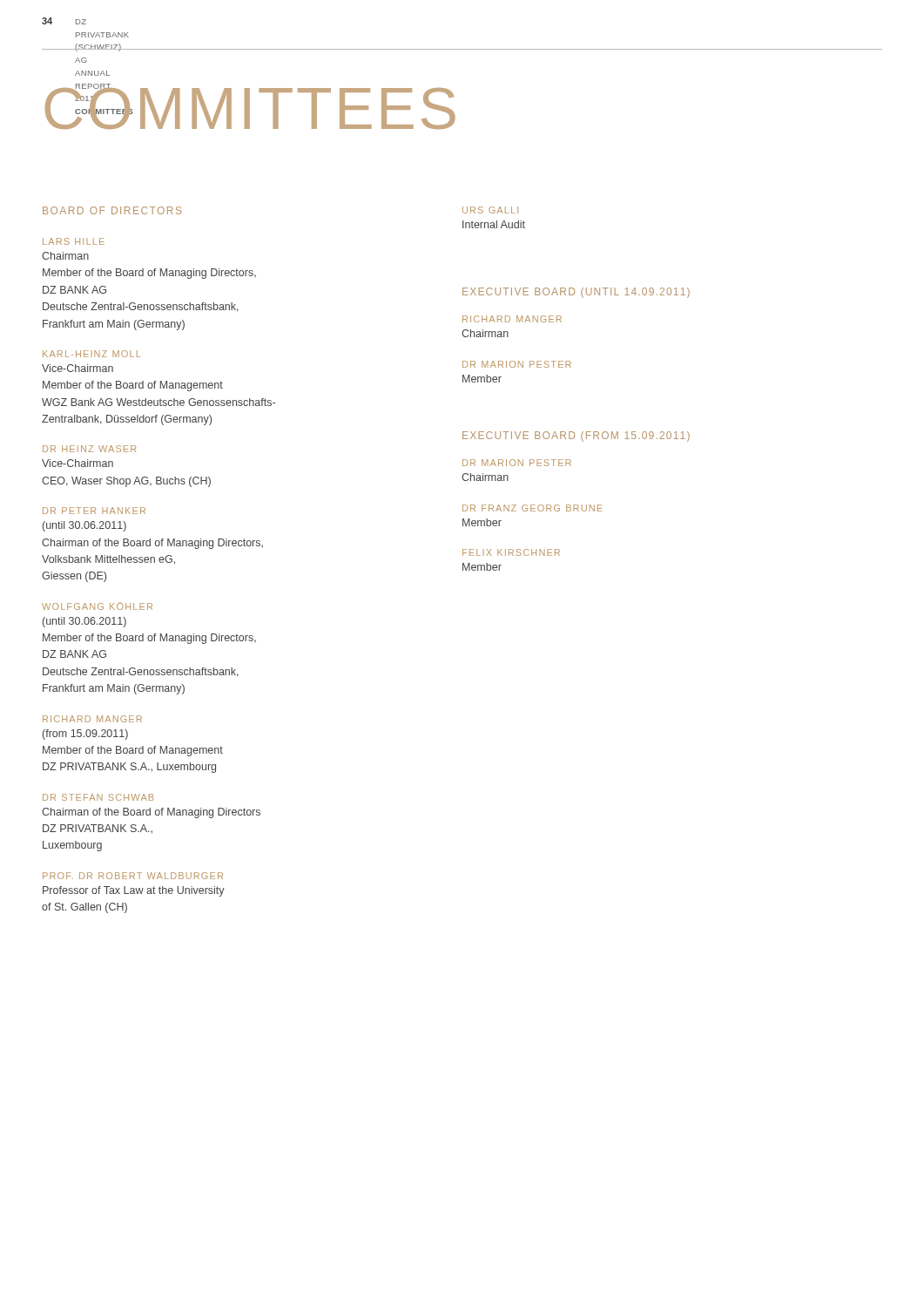
Task: Locate the section header containing "EXECUTIVE BOARD (FROM 15.09.2011)"
Action: [x=576, y=436]
